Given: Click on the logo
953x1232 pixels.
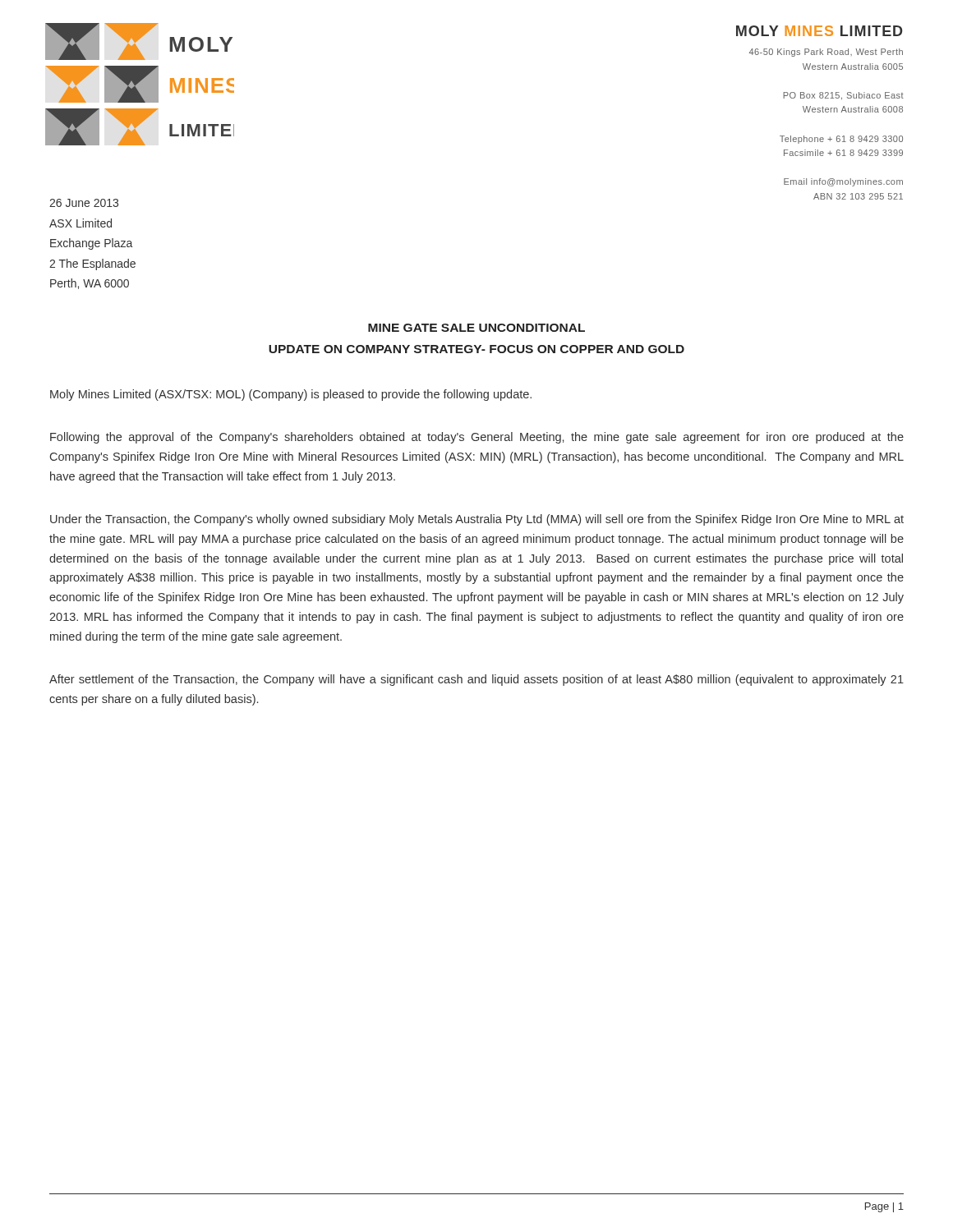Looking at the screenshot, I should coord(140,87).
